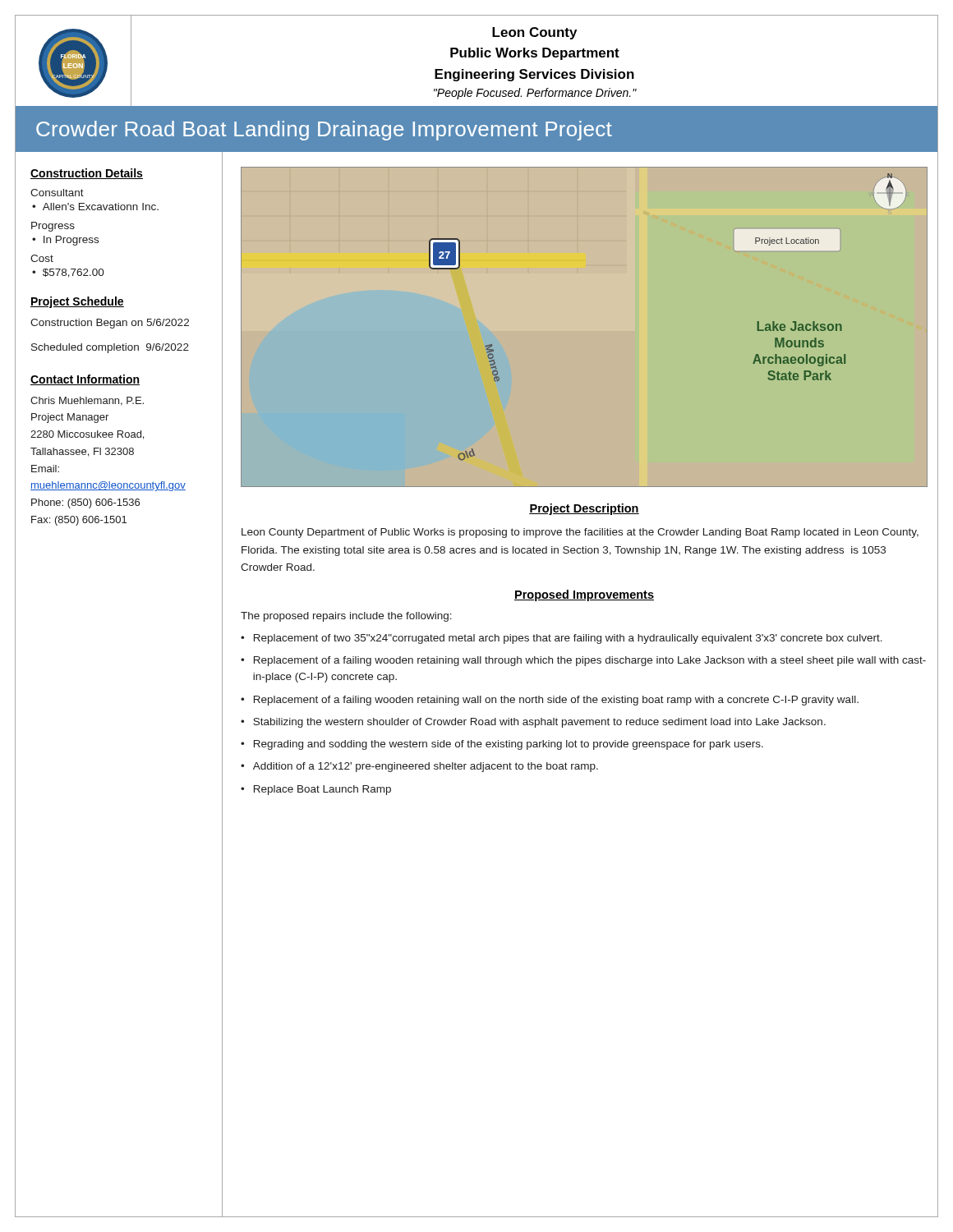Image resolution: width=953 pixels, height=1232 pixels.
Task: Where is the passage that starts "Replacement of two 35"x24"corrugated metal arch pipes"?
Action: click(x=568, y=638)
